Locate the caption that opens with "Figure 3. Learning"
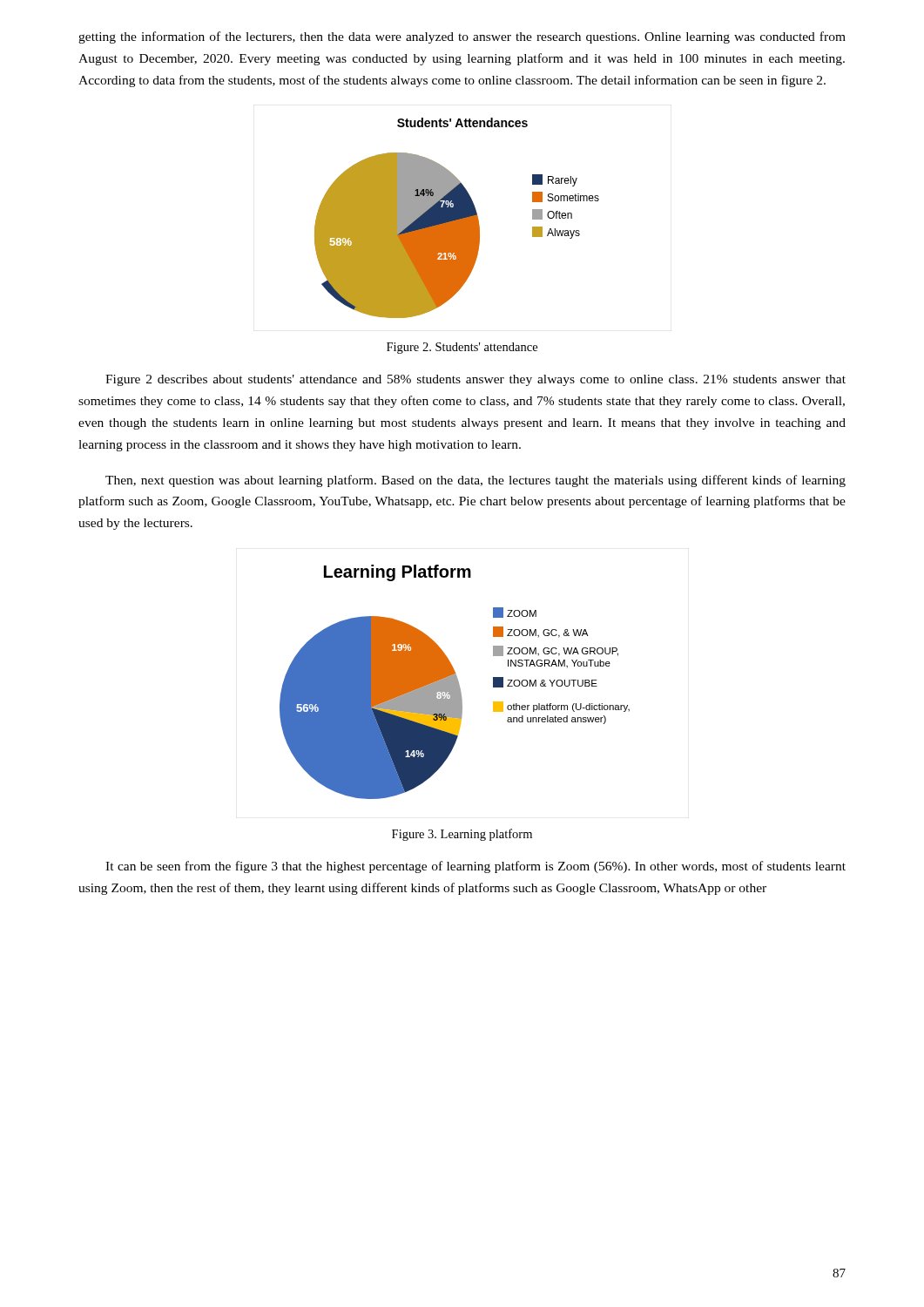The image size is (924, 1307). [x=462, y=834]
